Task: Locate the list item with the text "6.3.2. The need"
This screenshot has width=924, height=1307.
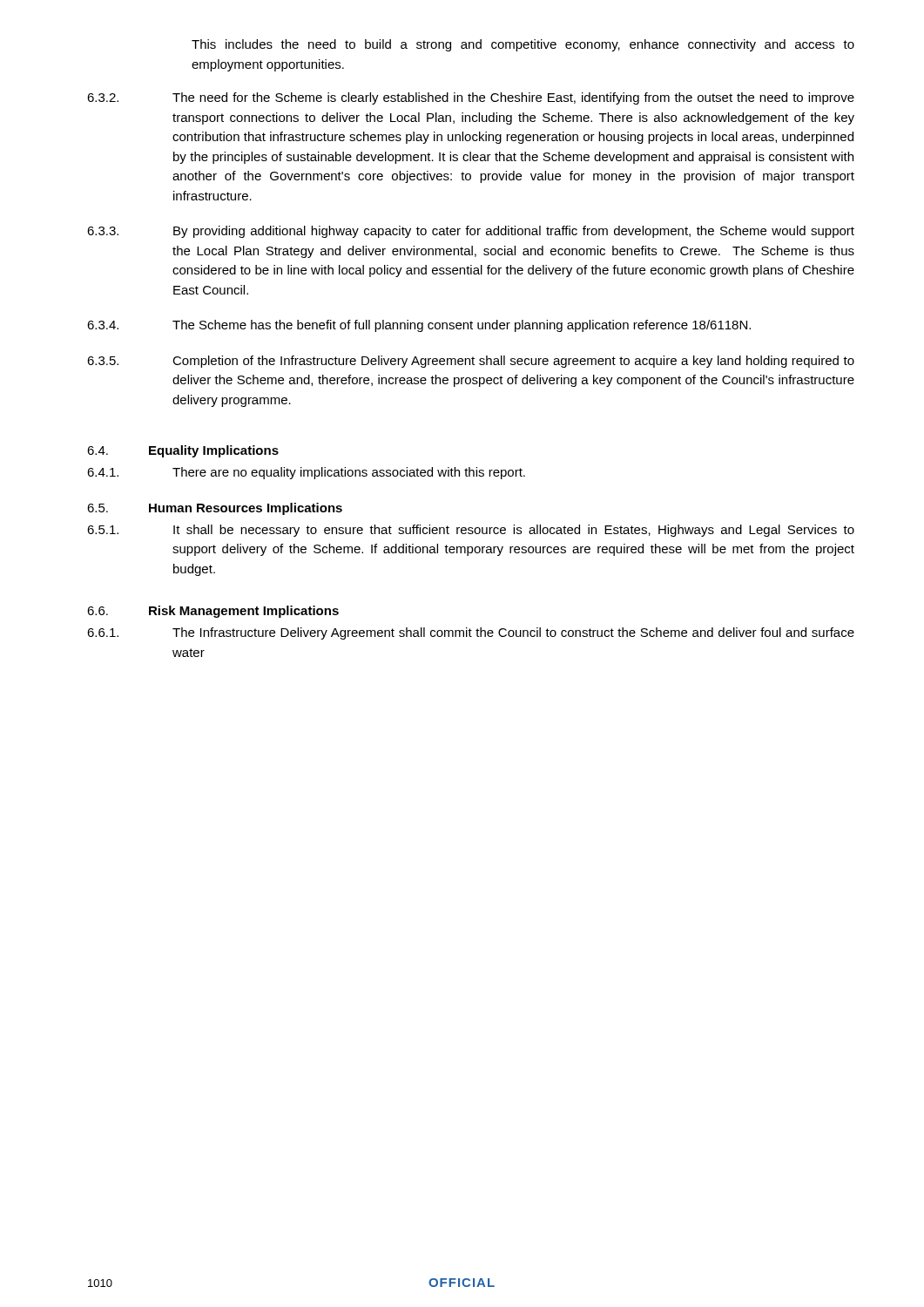Action: tap(471, 147)
